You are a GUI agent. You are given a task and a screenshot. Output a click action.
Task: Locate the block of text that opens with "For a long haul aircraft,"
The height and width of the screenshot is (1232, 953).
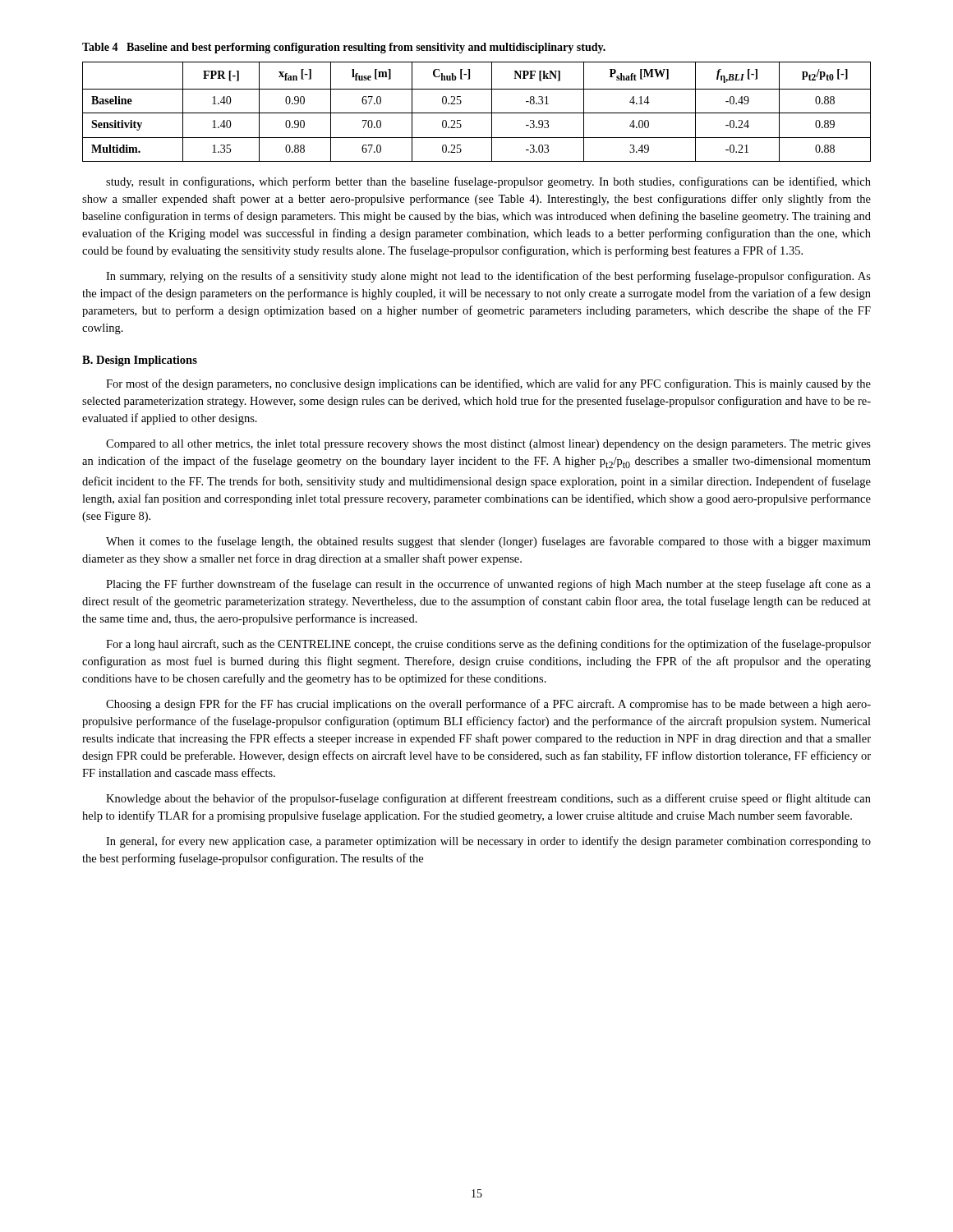476,661
